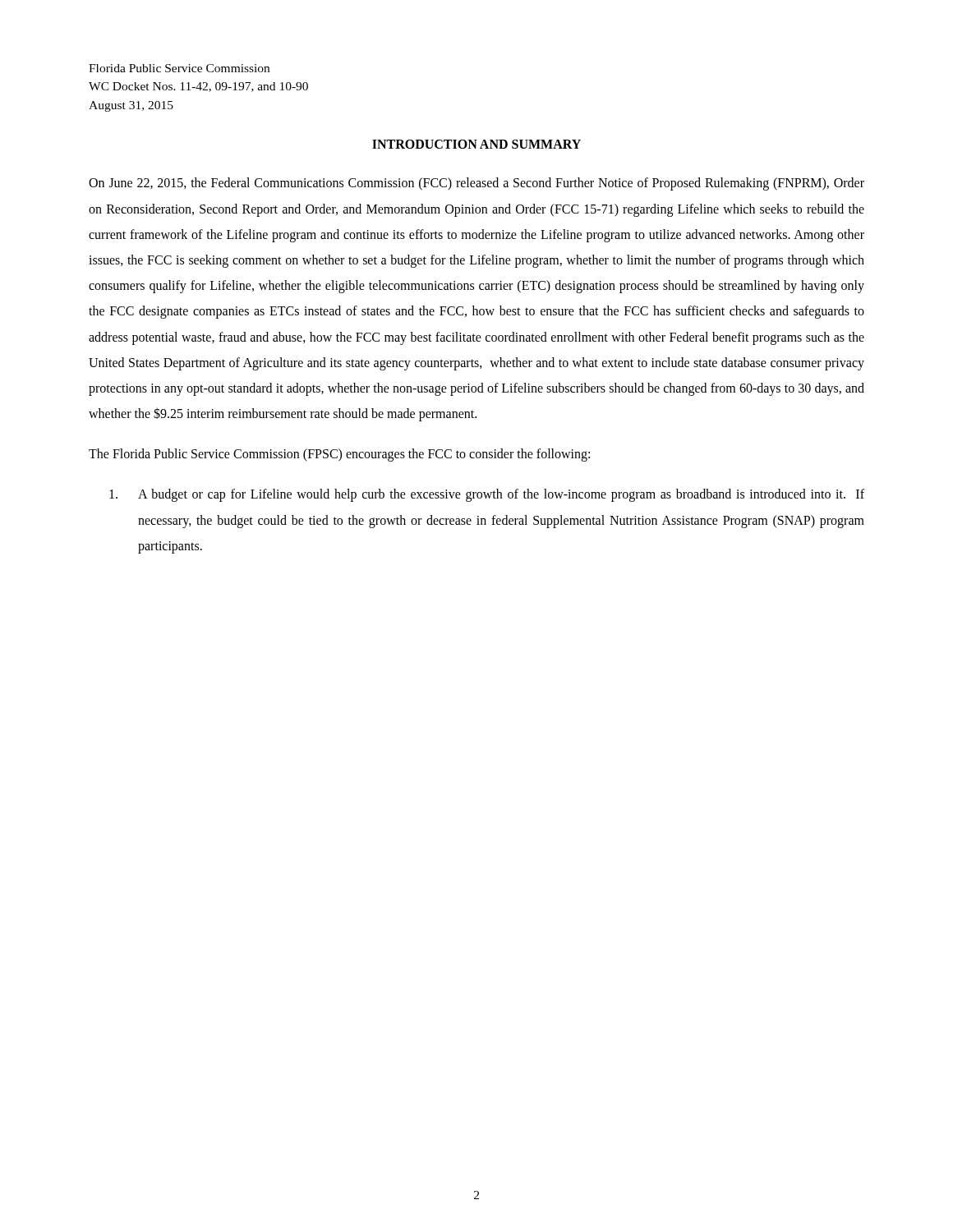This screenshot has width=953, height=1232.
Task: Locate the text block that reads "On June 22, 2015, the"
Action: pyautogui.click(x=476, y=298)
